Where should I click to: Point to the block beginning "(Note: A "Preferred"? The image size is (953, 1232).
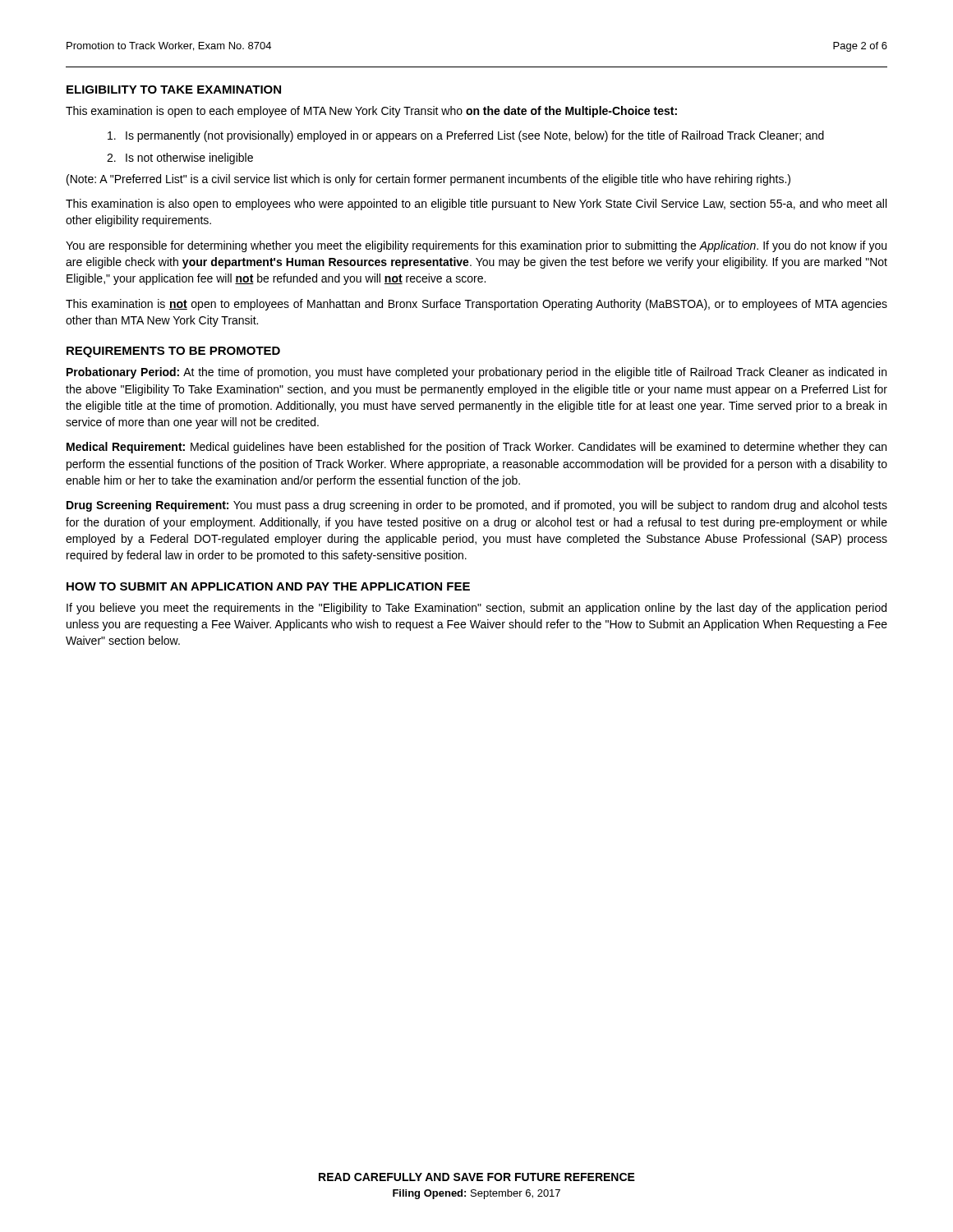click(428, 179)
